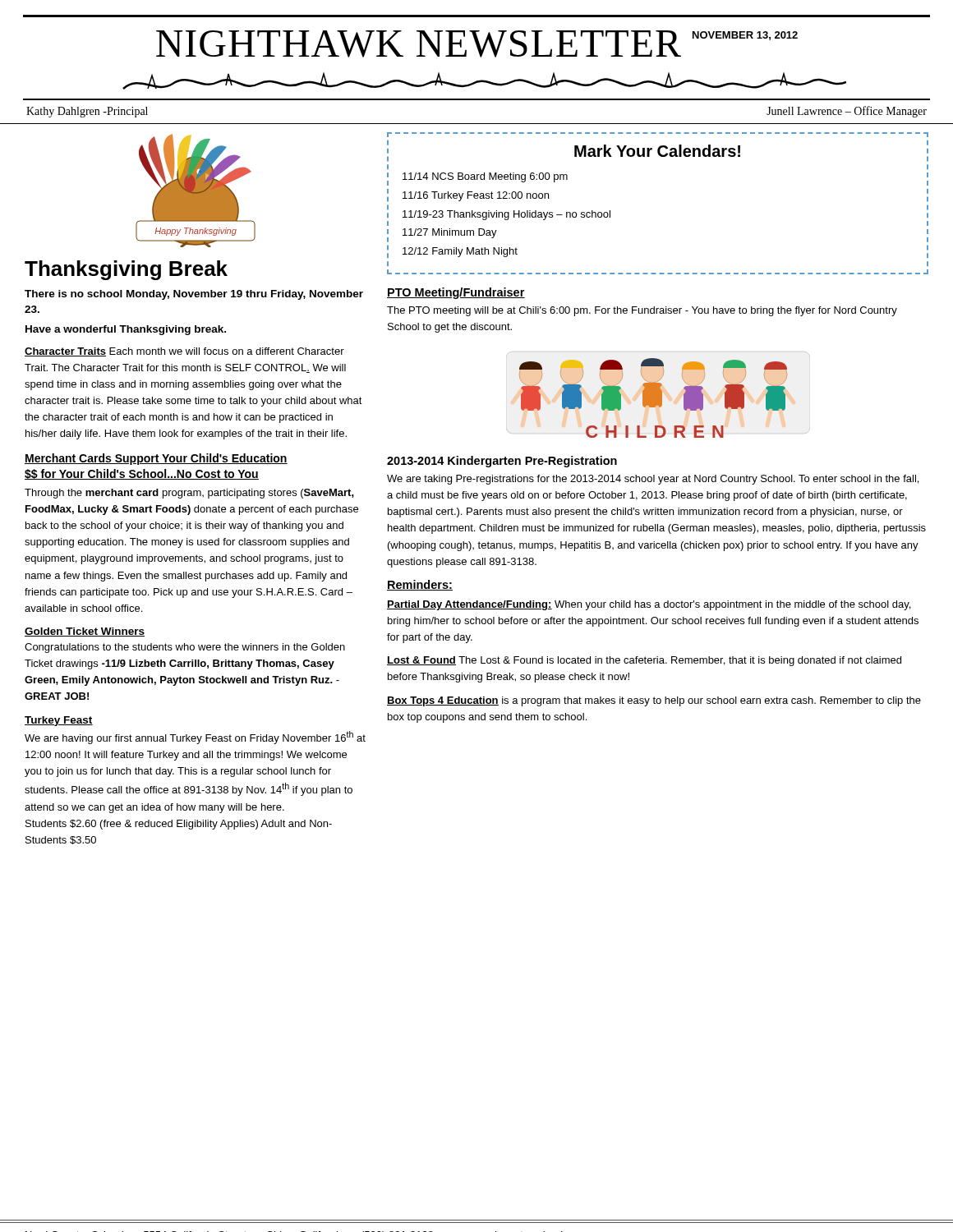Find the text starting "Merchant Cards Support Your Child's Education$$ for Your"
This screenshot has width=953, height=1232.
156,466
